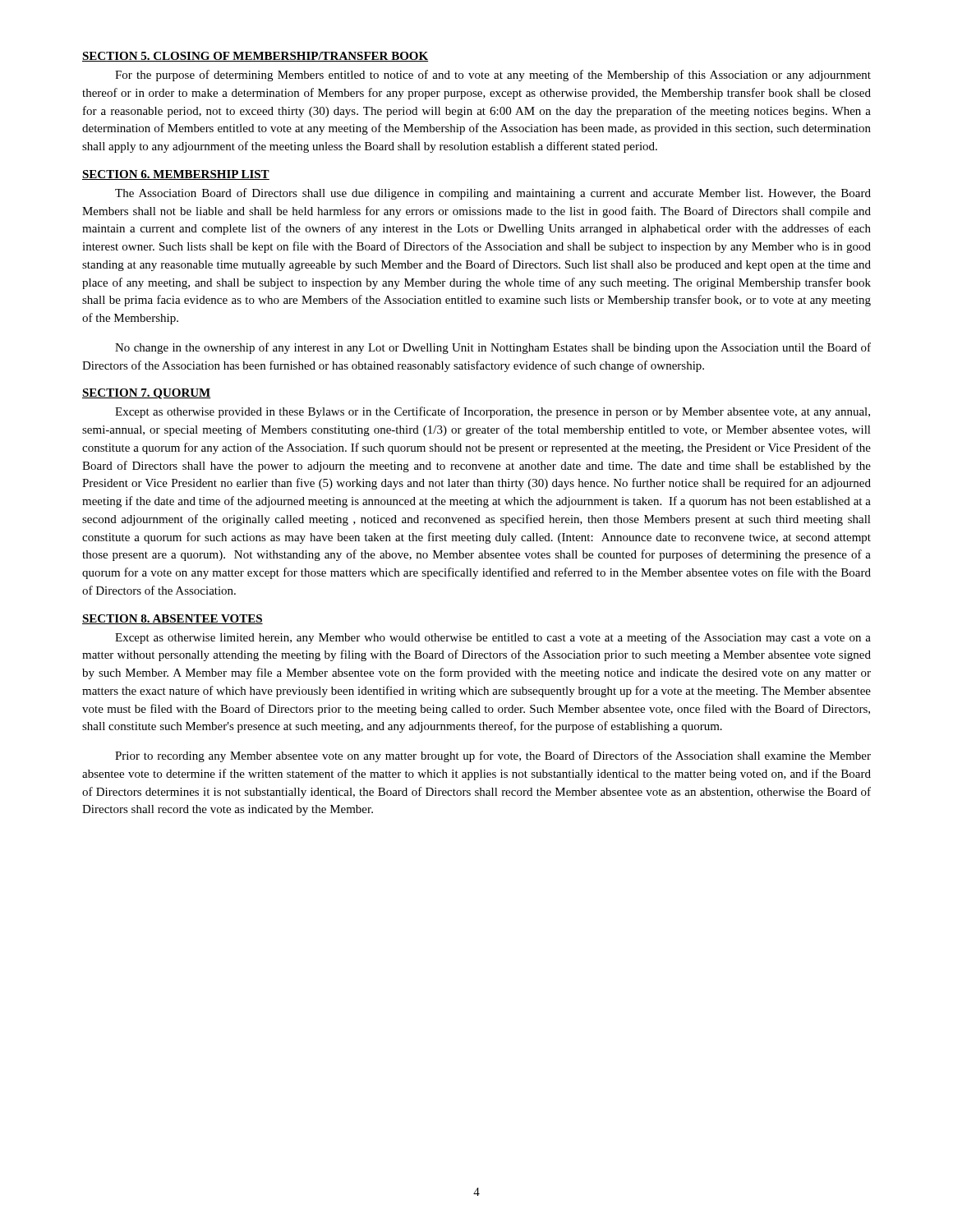
Task: Locate the section header that opens with "SECTION 5. CLOSING OF"
Action: (255, 56)
